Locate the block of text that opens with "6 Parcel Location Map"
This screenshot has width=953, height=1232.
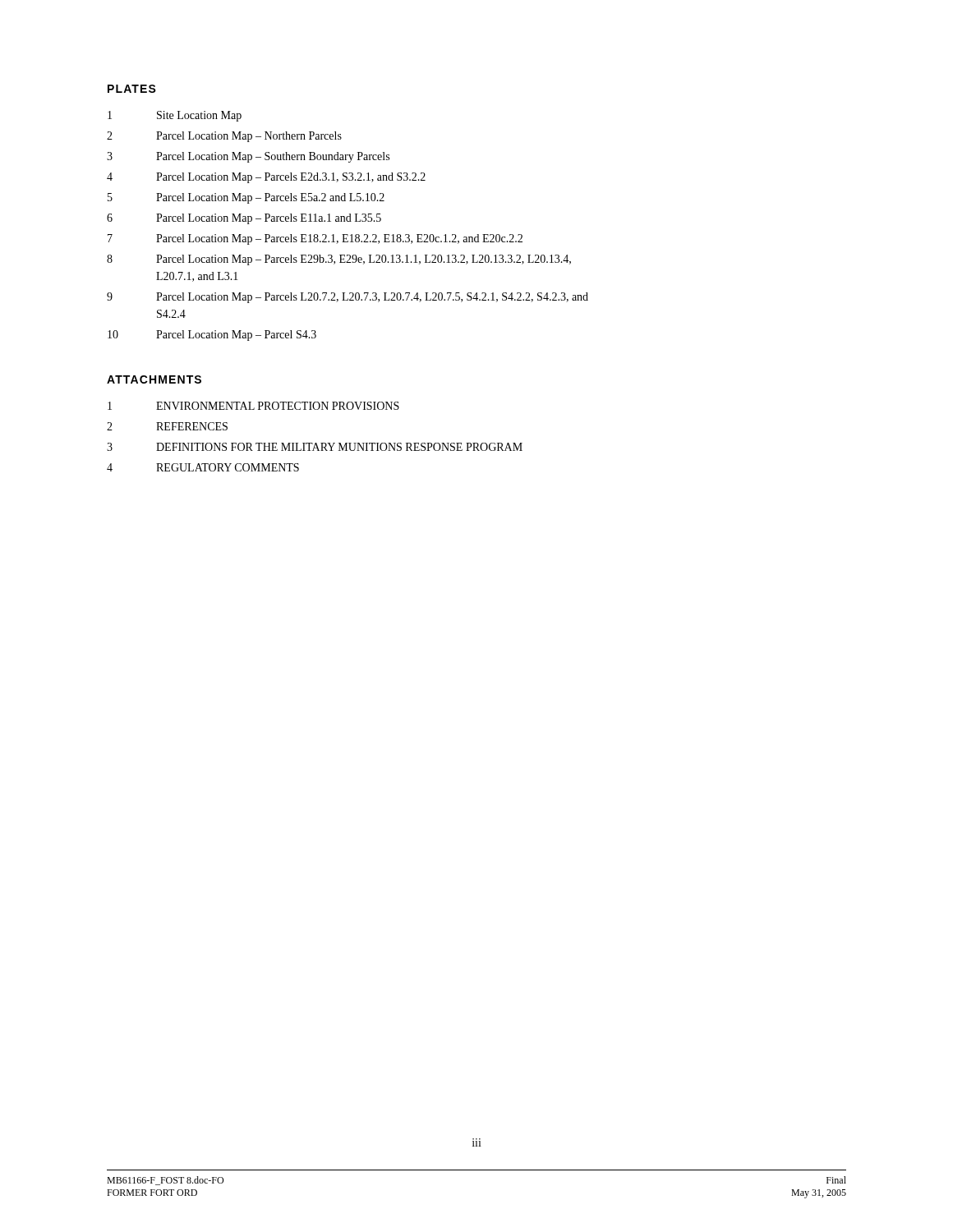pos(244,219)
